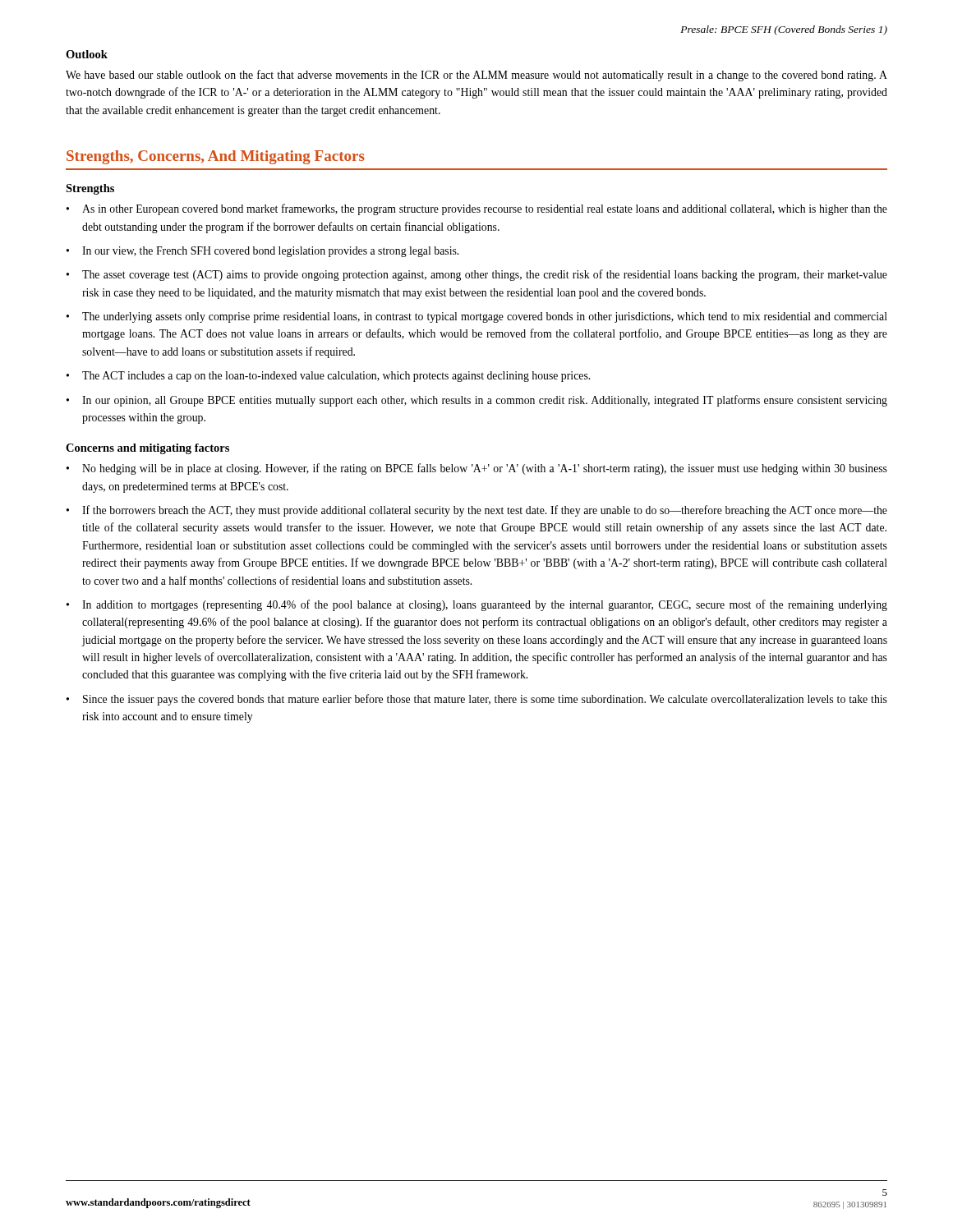The width and height of the screenshot is (953, 1232).
Task: Click on the section header with the text "Strengths, Concerns, And Mitigating"
Action: tap(215, 156)
